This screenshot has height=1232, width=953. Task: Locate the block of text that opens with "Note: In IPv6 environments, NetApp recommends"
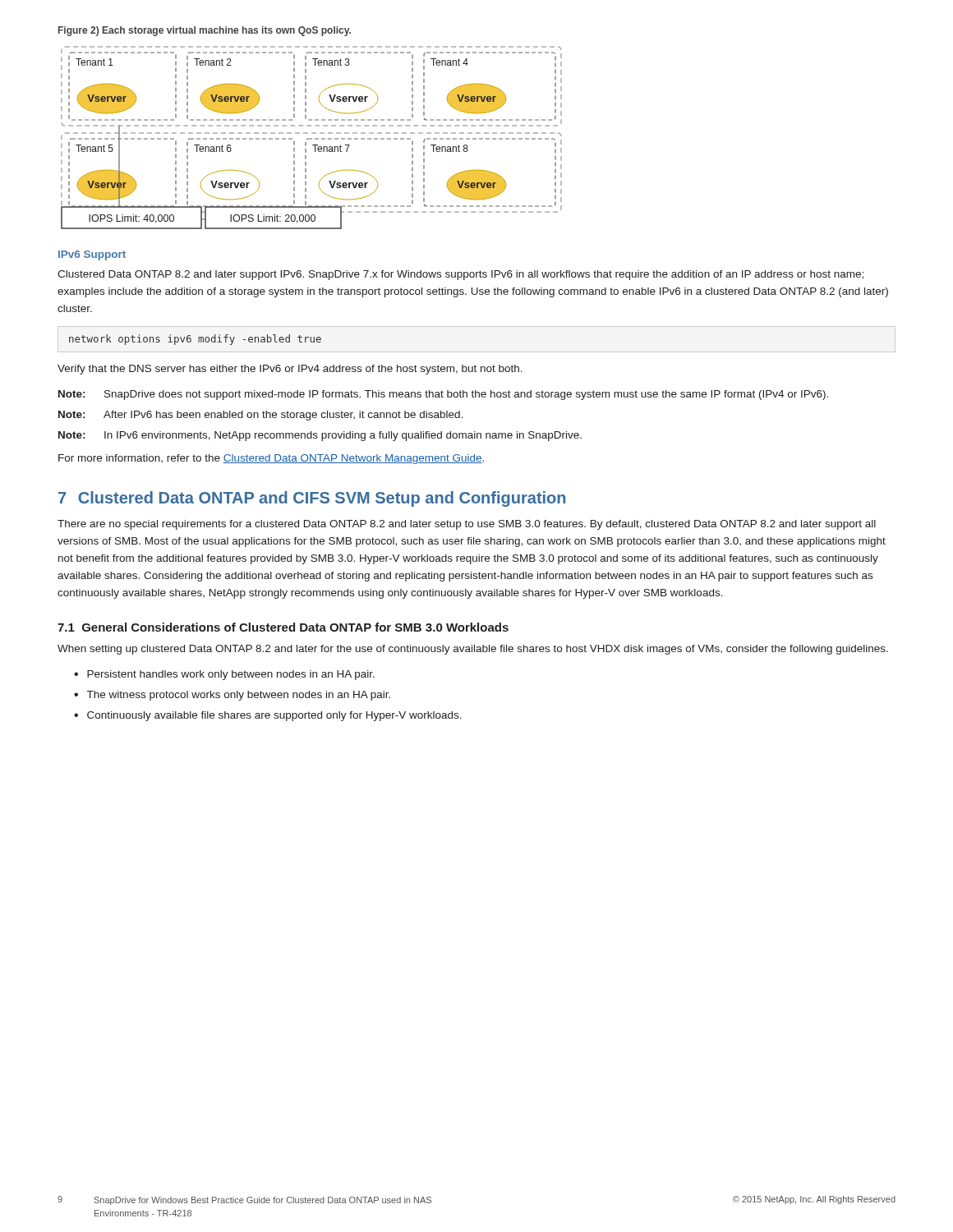click(476, 436)
